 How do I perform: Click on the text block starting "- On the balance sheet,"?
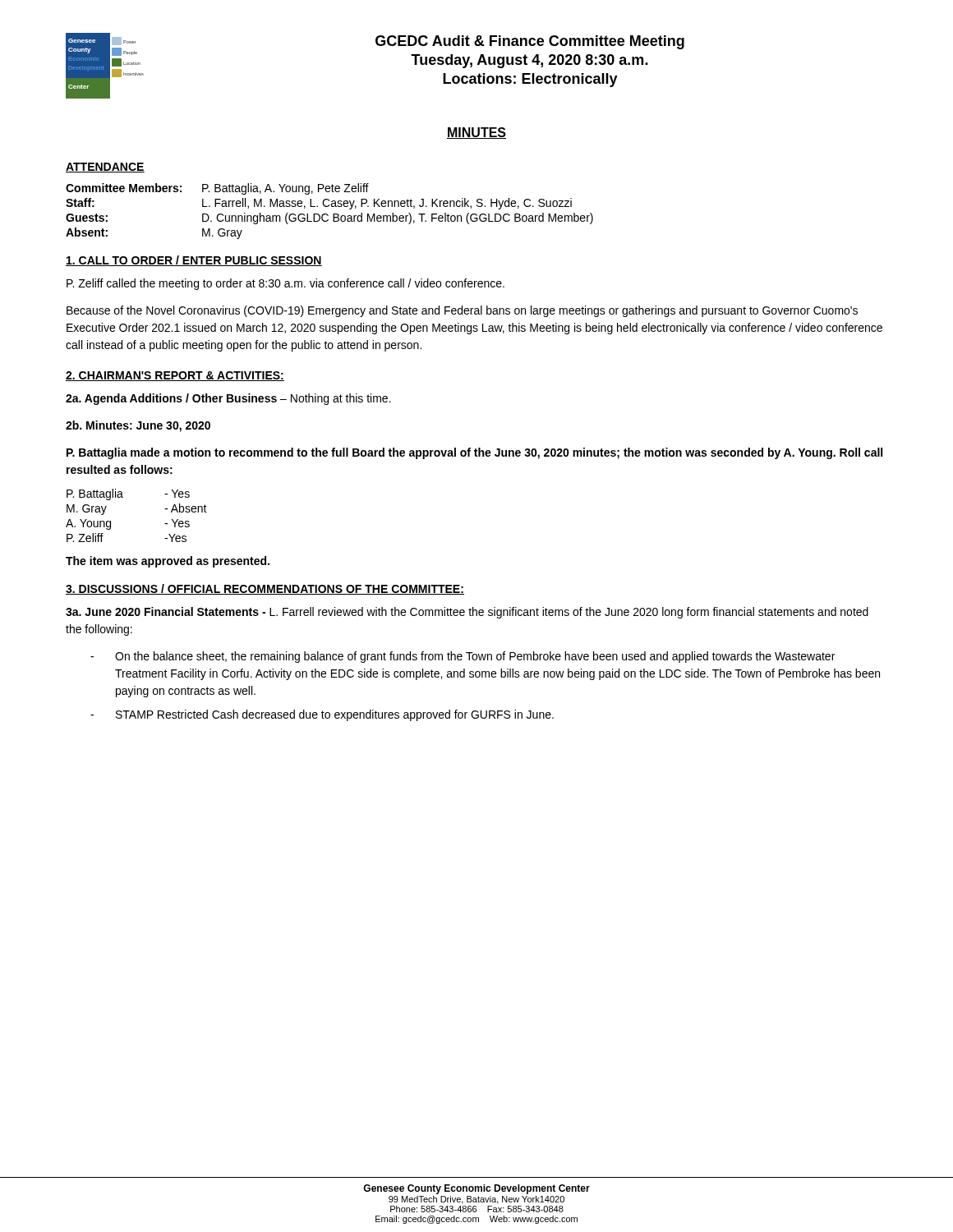tap(476, 674)
